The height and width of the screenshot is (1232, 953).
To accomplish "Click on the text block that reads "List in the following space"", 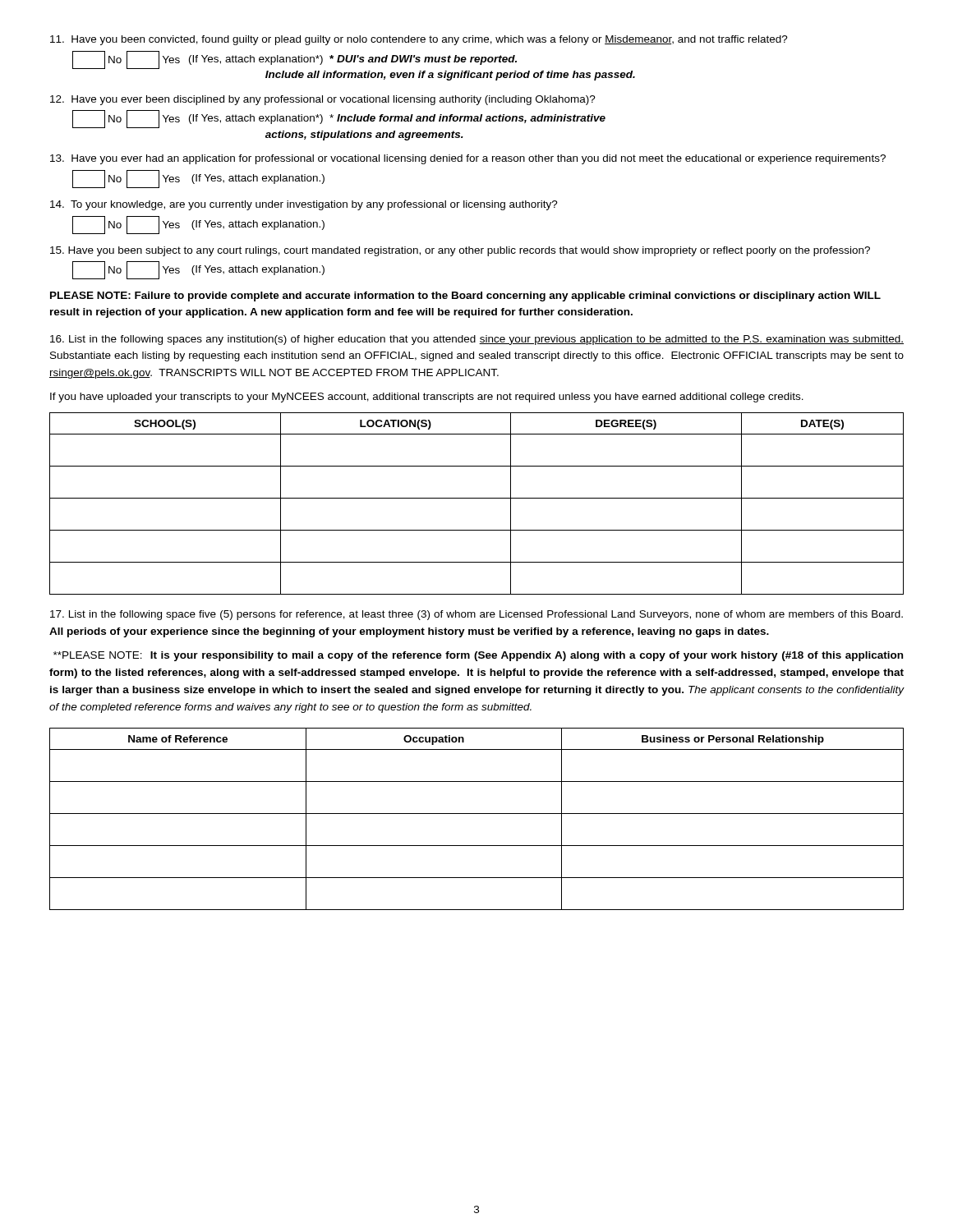I will [x=476, y=623].
